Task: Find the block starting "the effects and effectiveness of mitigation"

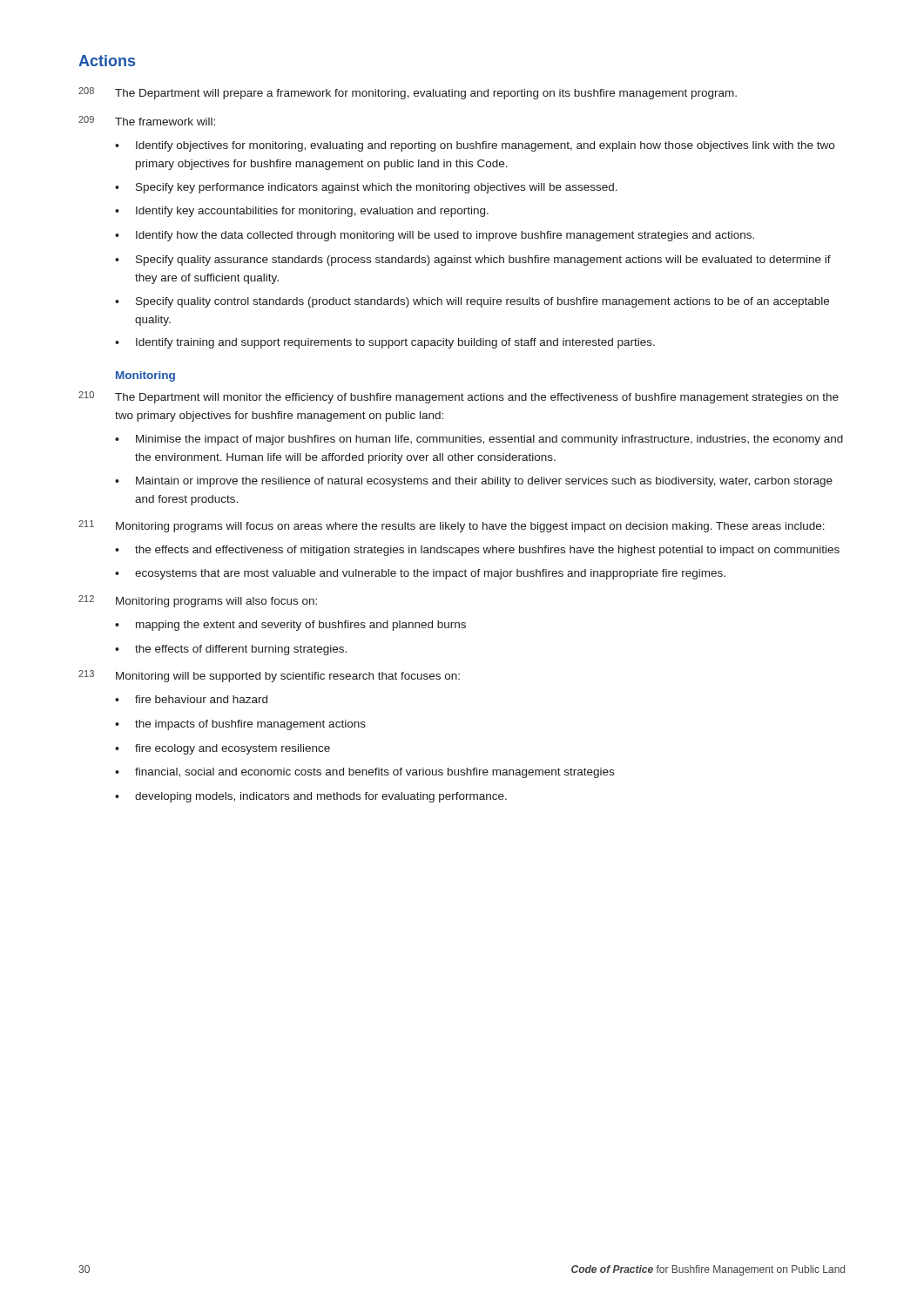Action: [x=487, y=549]
